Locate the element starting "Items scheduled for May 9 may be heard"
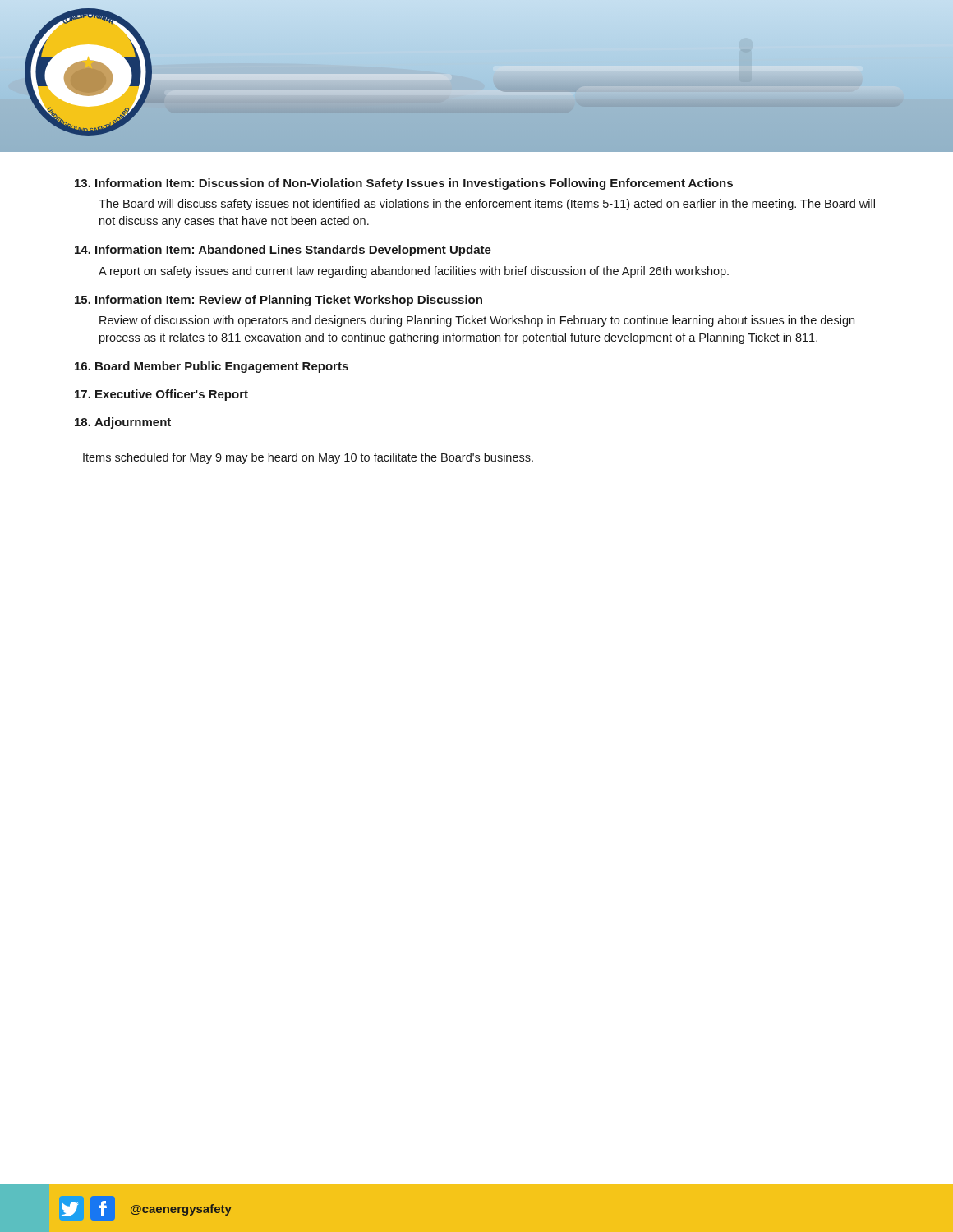The width and height of the screenshot is (953, 1232). click(x=308, y=457)
